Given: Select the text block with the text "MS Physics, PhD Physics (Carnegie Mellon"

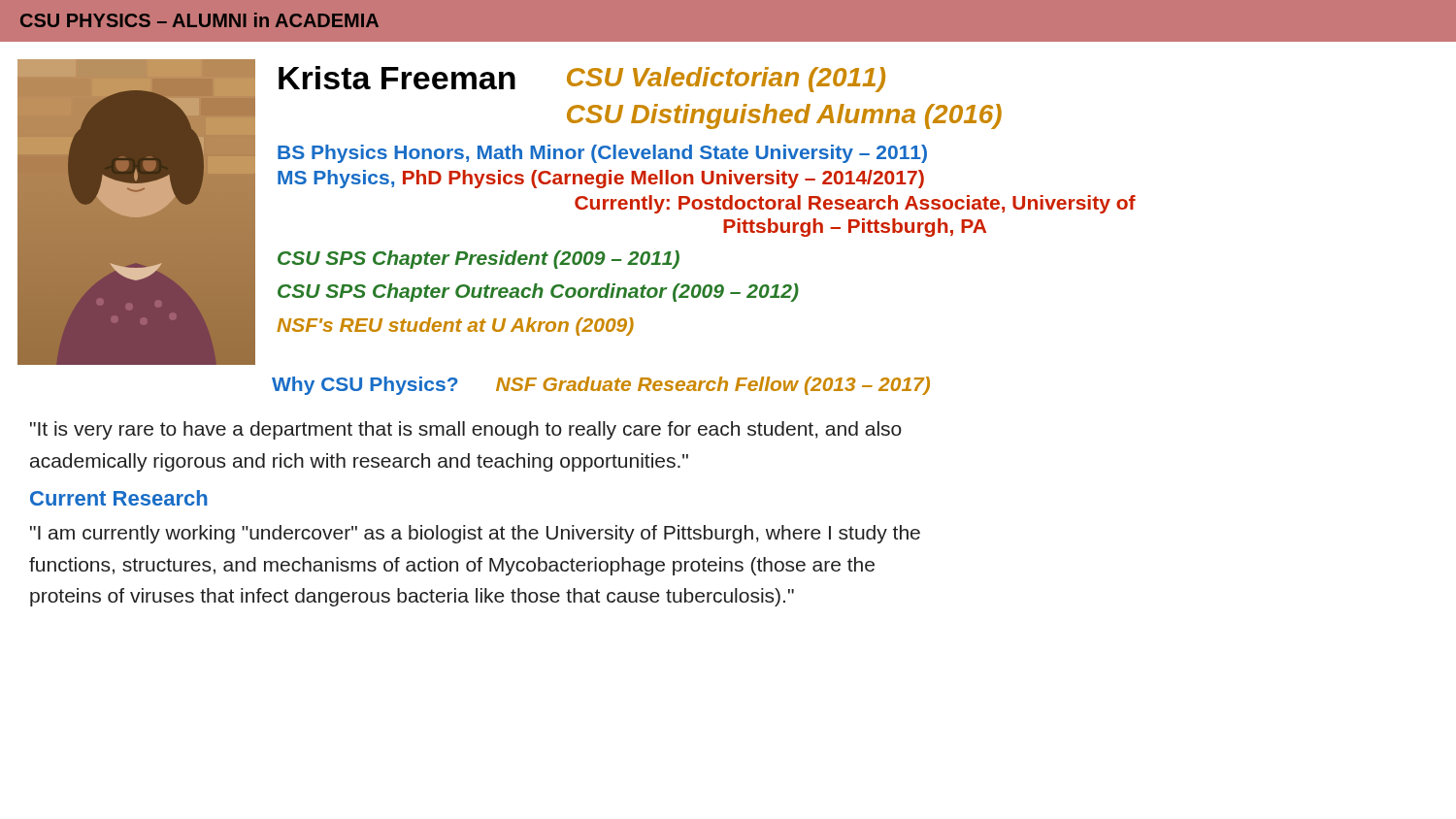Looking at the screenshot, I should [601, 177].
